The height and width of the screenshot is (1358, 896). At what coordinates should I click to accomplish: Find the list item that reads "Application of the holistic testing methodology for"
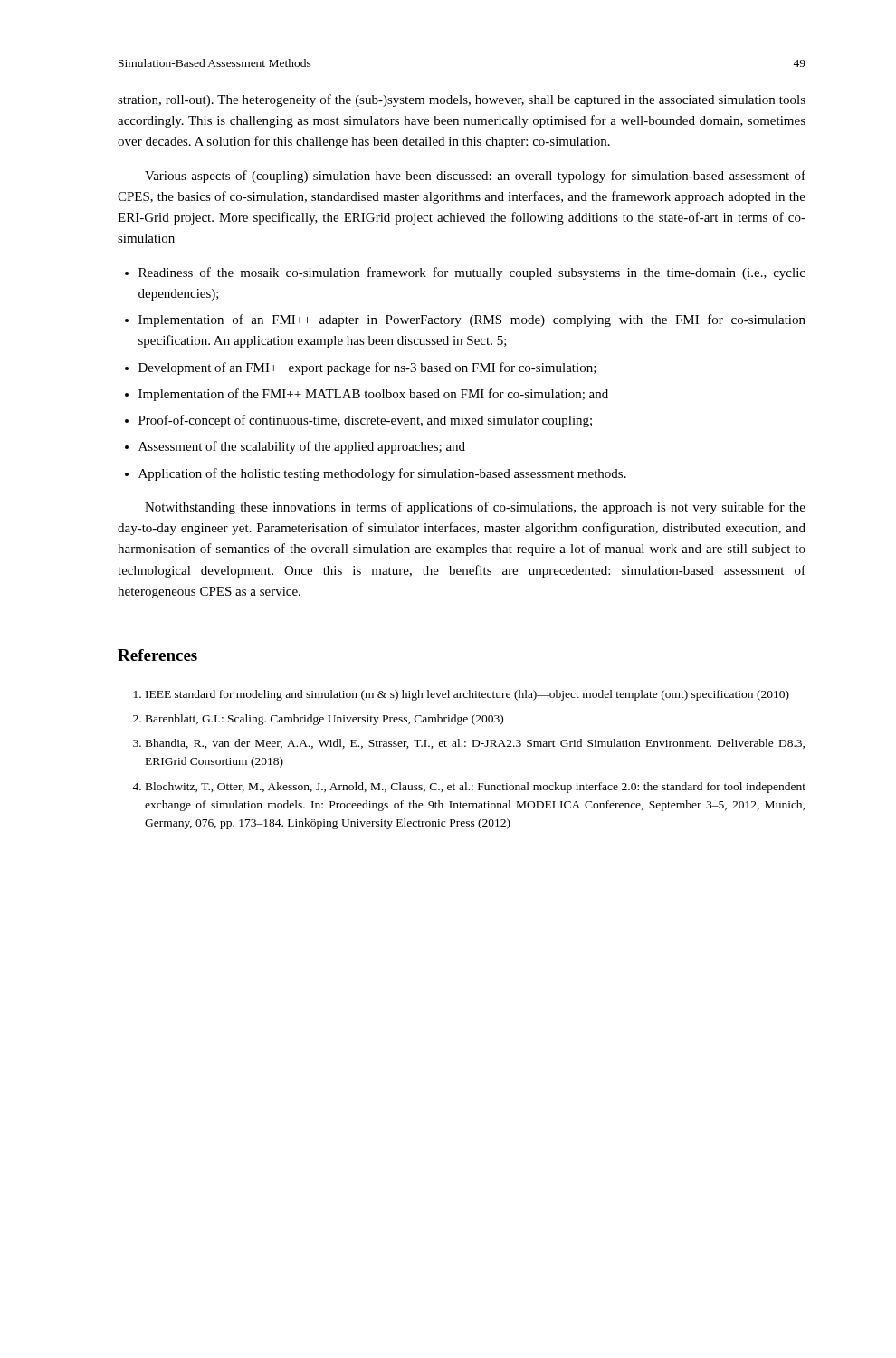click(382, 473)
